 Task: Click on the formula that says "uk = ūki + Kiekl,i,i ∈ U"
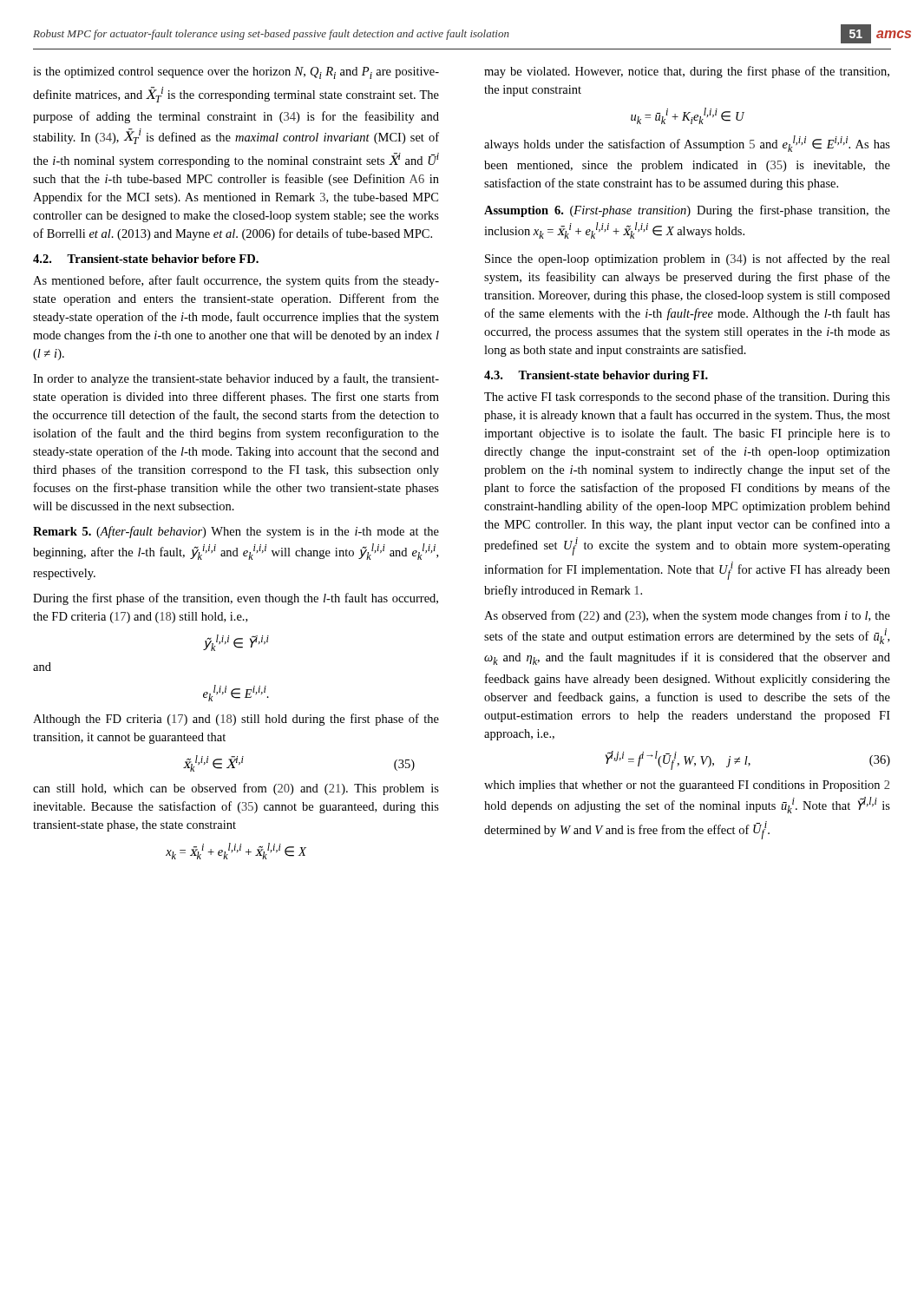click(687, 116)
